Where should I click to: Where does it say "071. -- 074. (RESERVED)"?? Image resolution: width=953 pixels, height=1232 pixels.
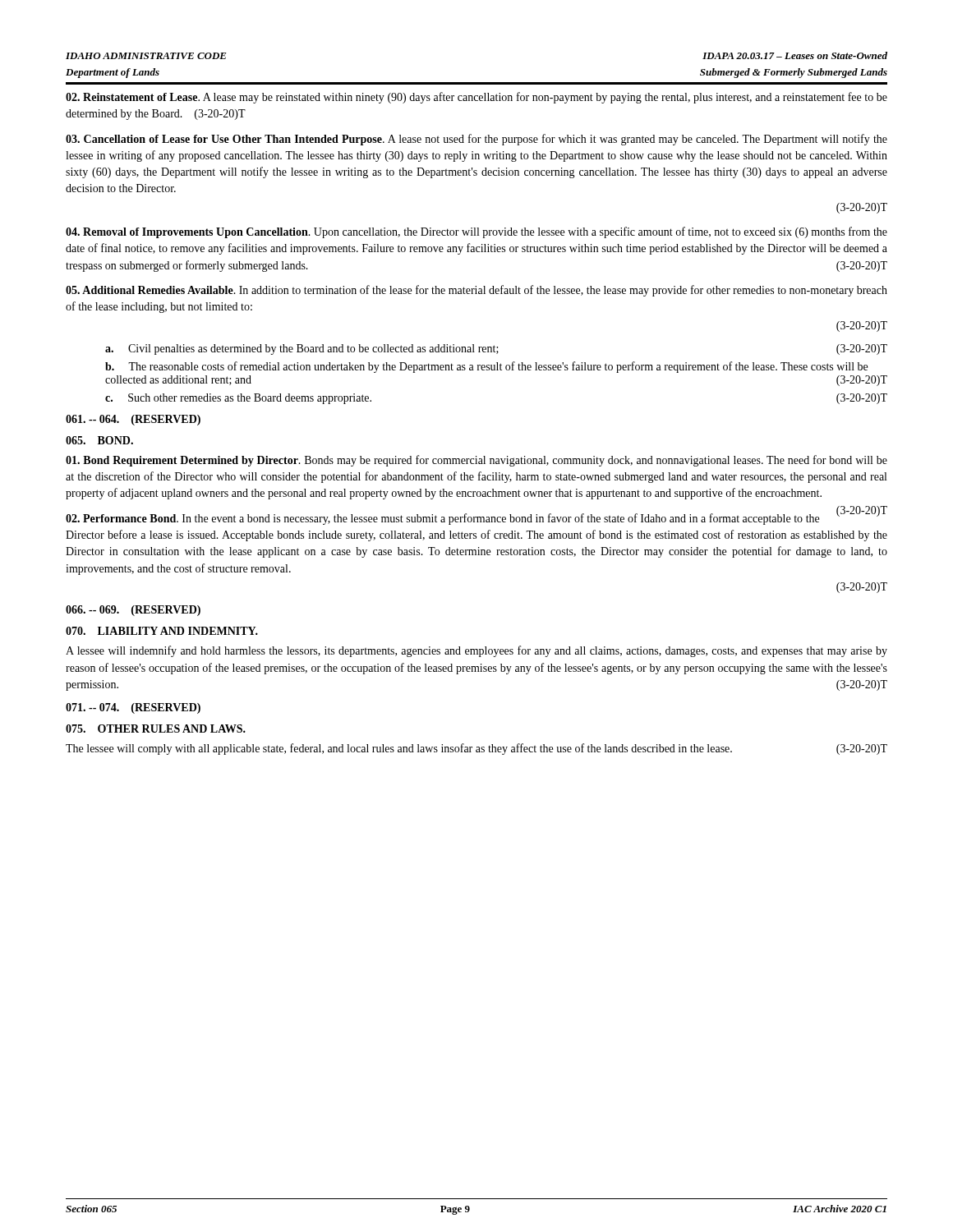tap(133, 708)
